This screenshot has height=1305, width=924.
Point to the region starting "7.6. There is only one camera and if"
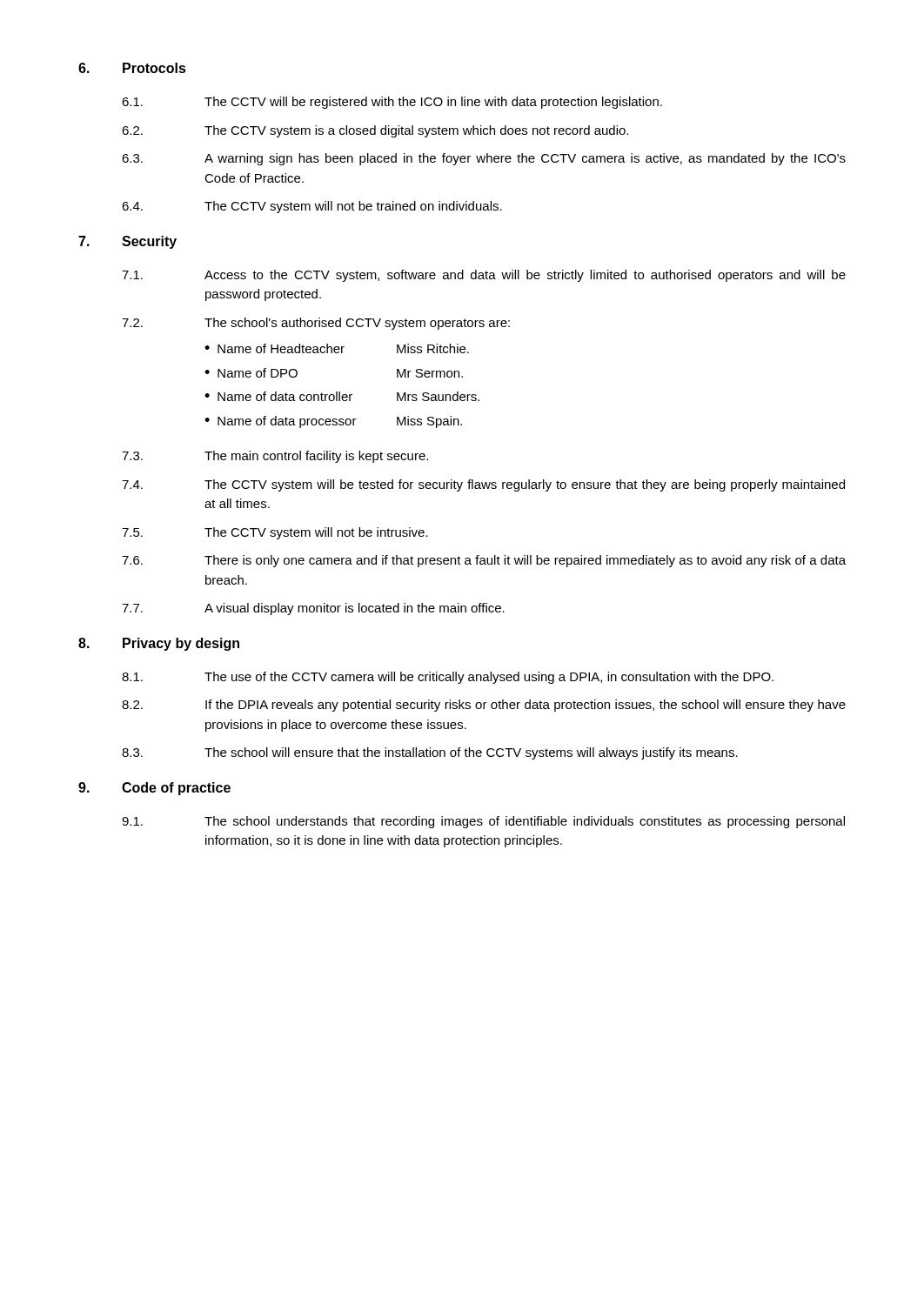point(484,570)
